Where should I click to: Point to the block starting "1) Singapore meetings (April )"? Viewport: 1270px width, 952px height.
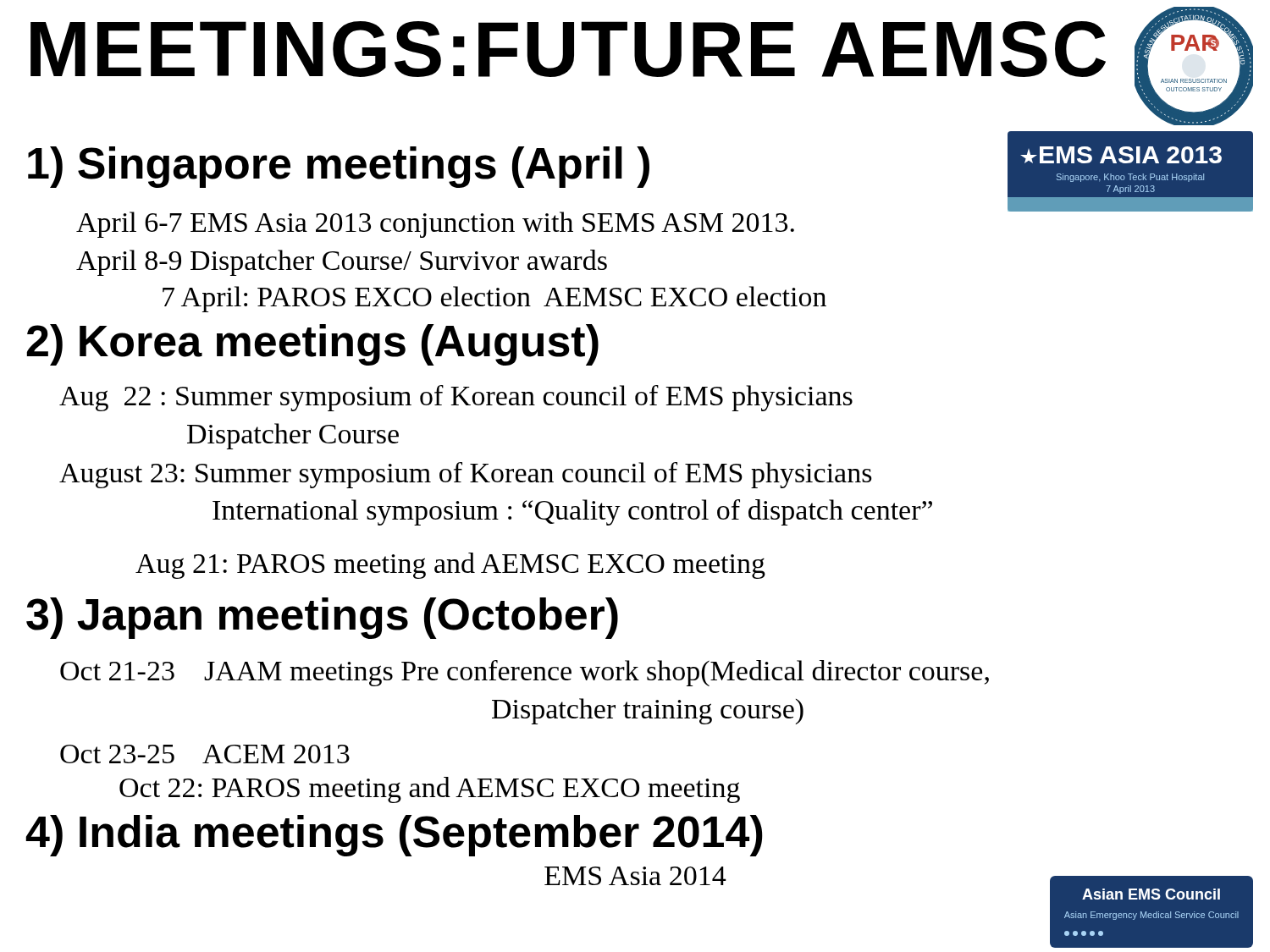[339, 164]
